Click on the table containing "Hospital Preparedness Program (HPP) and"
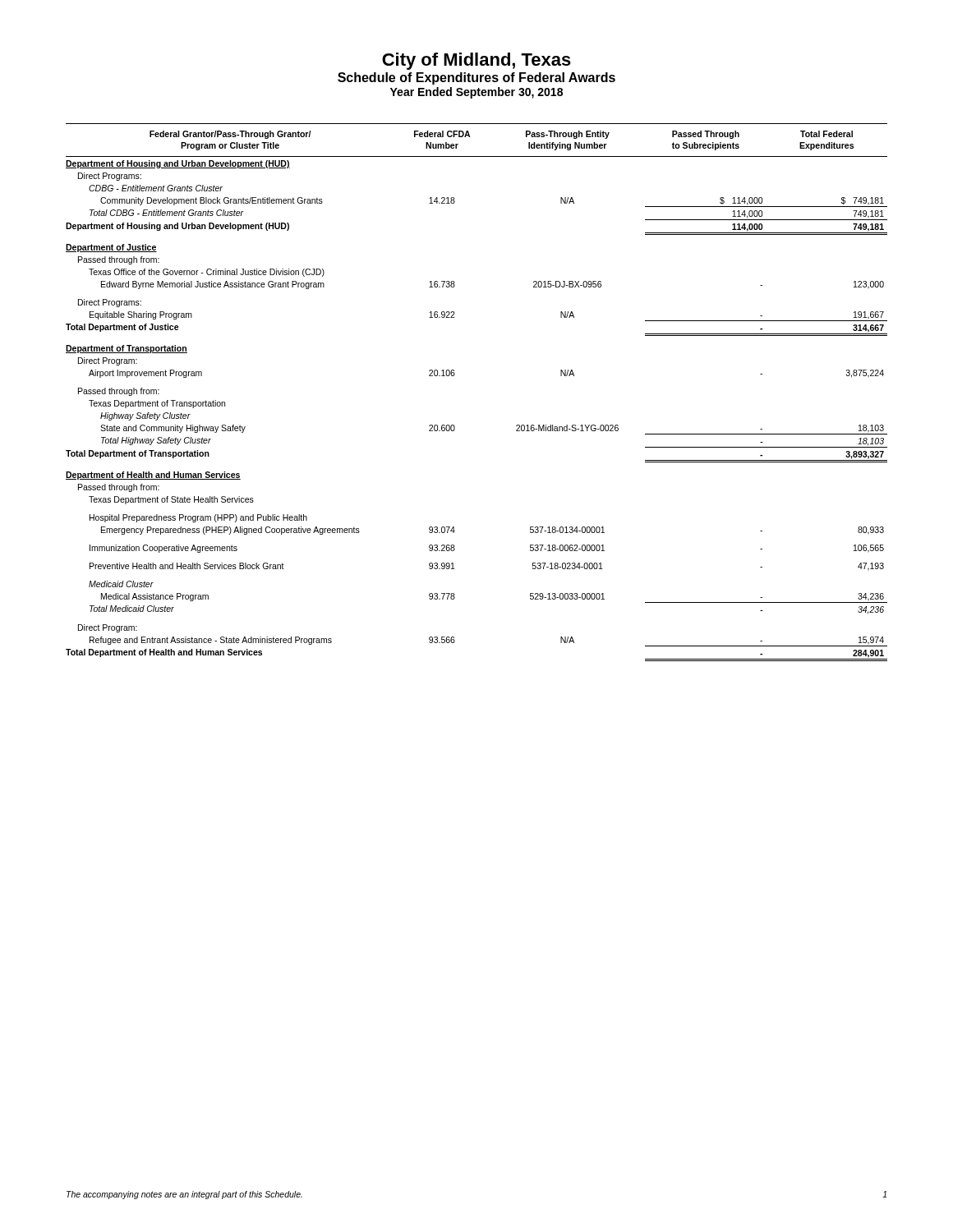This screenshot has width=953, height=1232. tap(476, 392)
